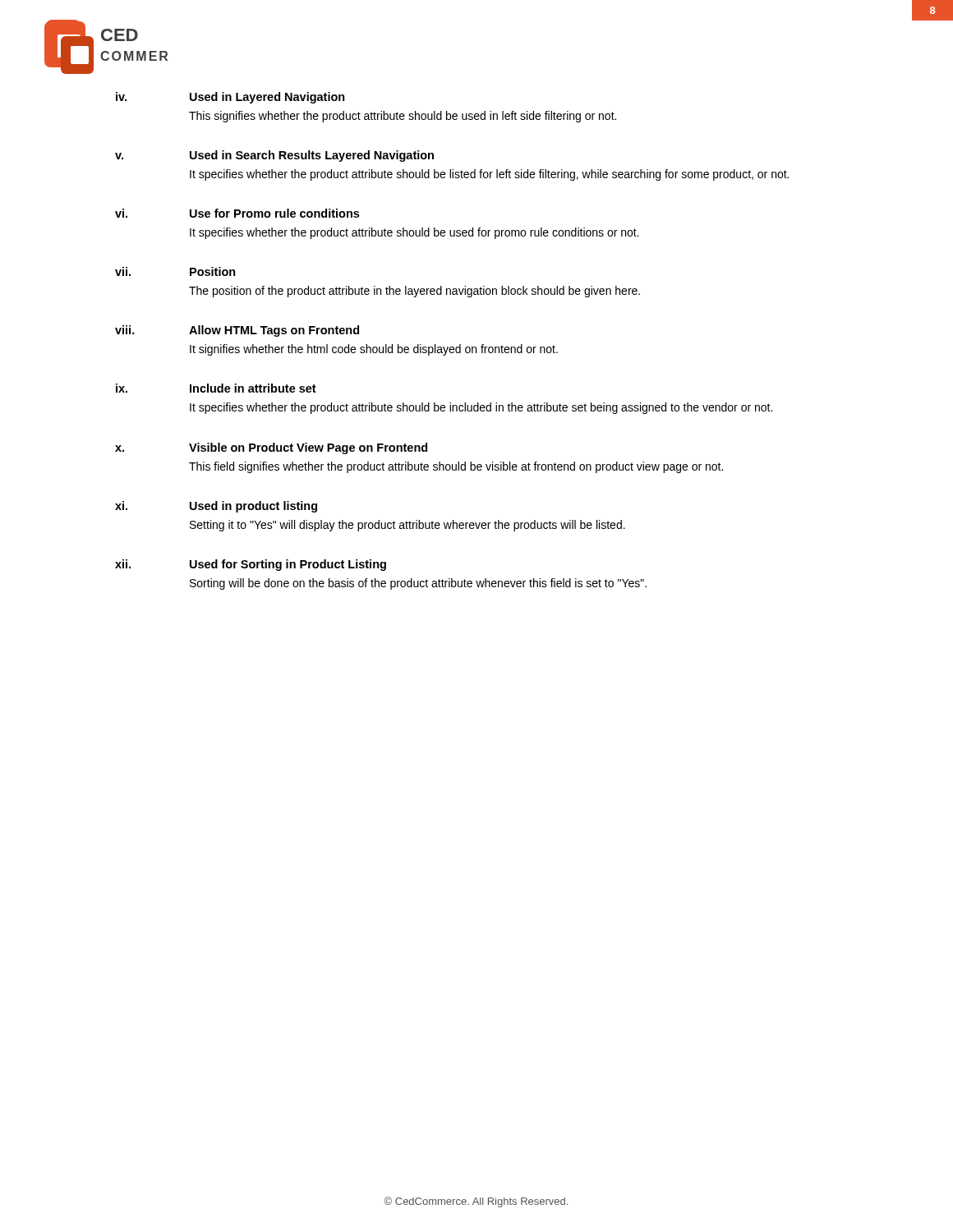Find the list item that reads "x. Visible on Product View Page"
The width and height of the screenshot is (953, 1232).
pos(509,458)
